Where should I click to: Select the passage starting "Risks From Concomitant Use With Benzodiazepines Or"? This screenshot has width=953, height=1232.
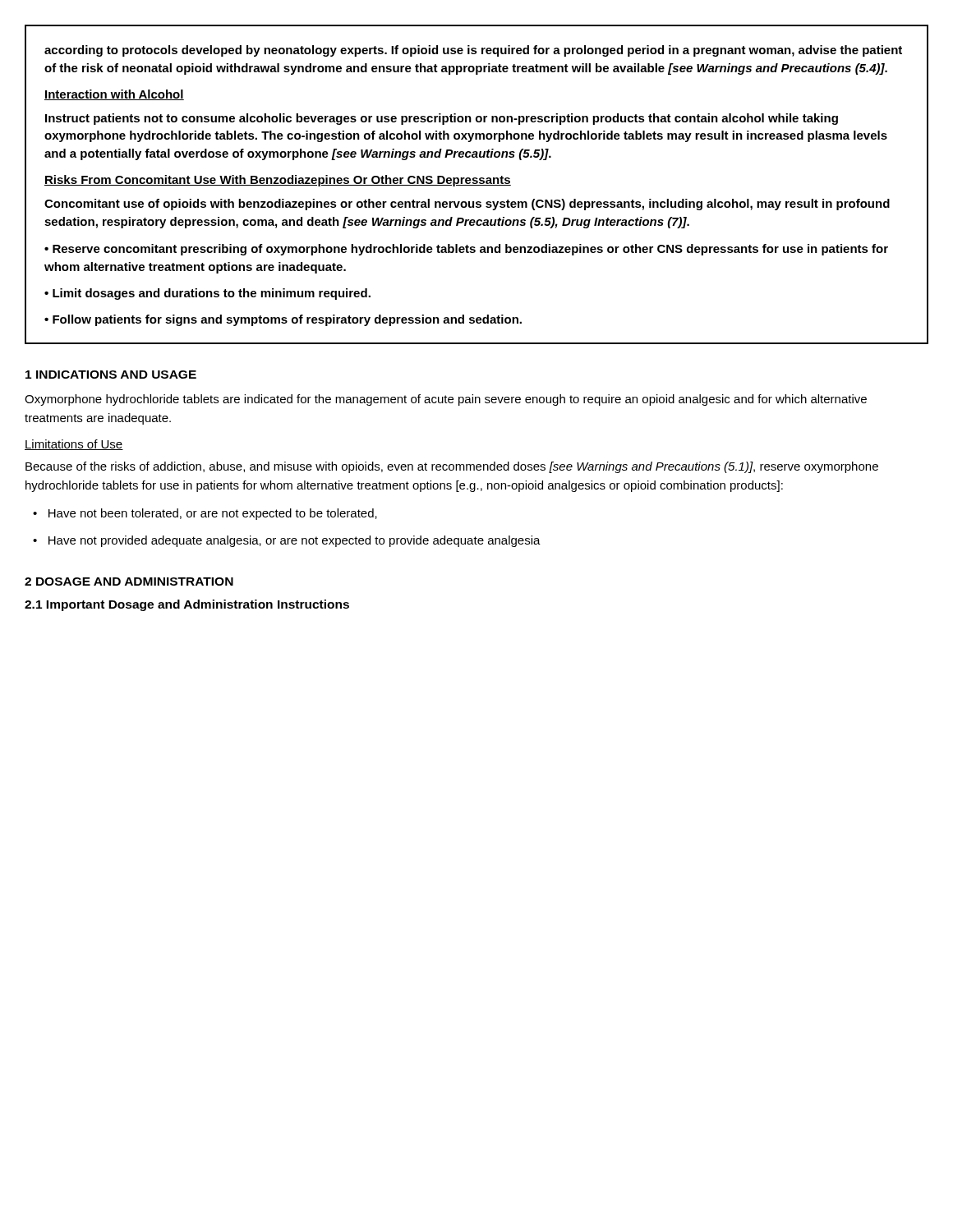[476, 179]
